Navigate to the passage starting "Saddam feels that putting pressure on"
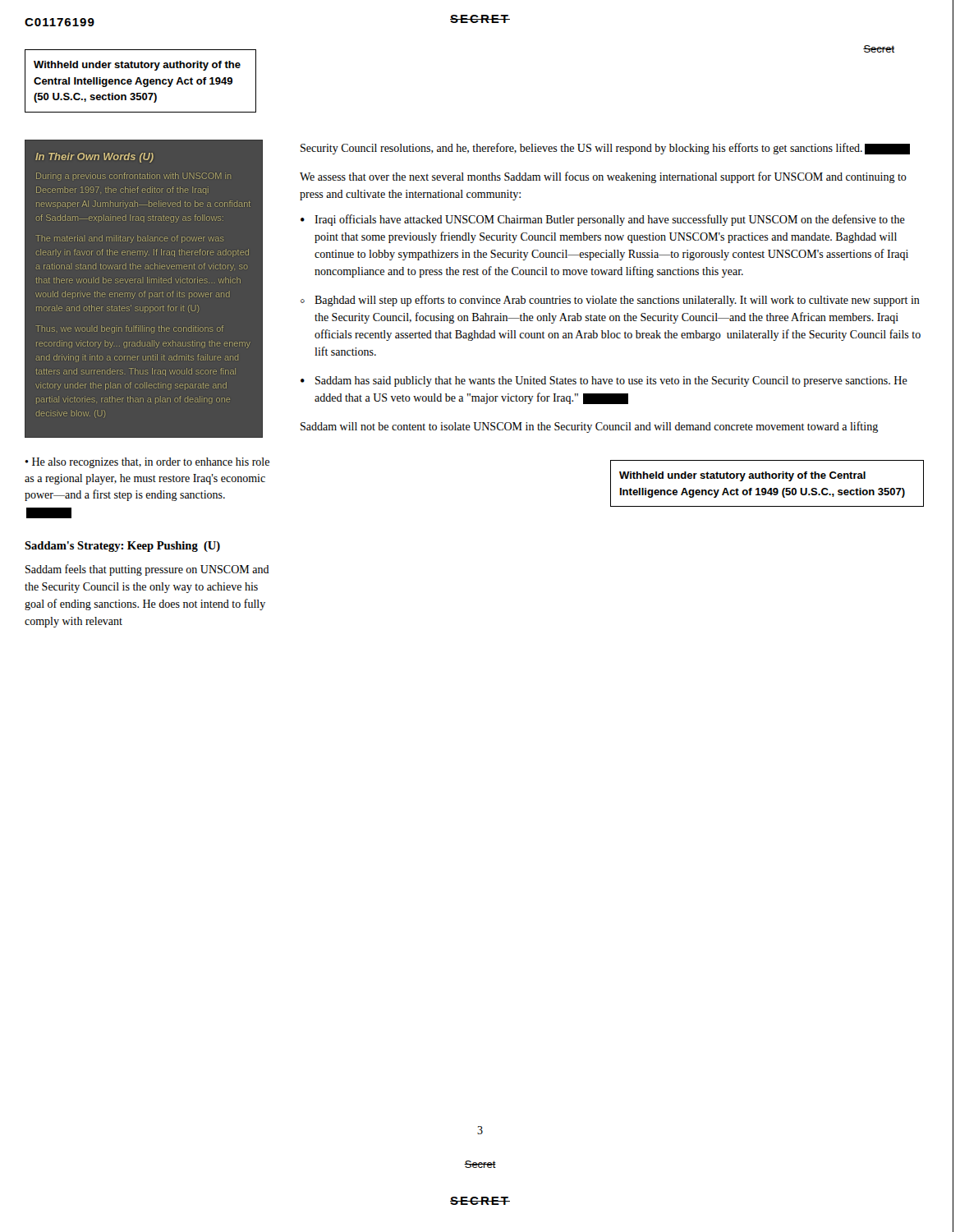The height and width of the screenshot is (1232, 960). click(147, 595)
